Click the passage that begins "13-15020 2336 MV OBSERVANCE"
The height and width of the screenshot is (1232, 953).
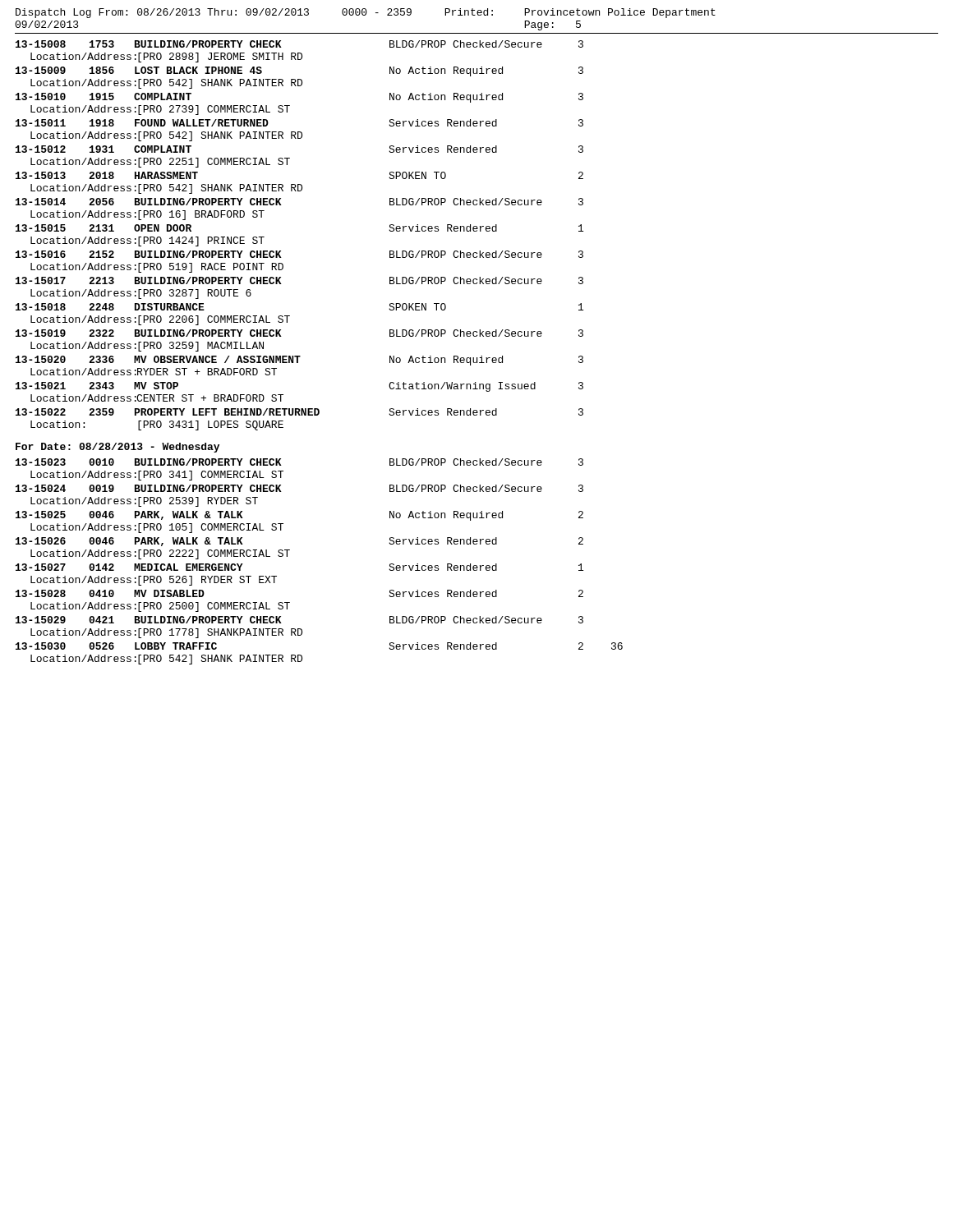[x=476, y=366]
